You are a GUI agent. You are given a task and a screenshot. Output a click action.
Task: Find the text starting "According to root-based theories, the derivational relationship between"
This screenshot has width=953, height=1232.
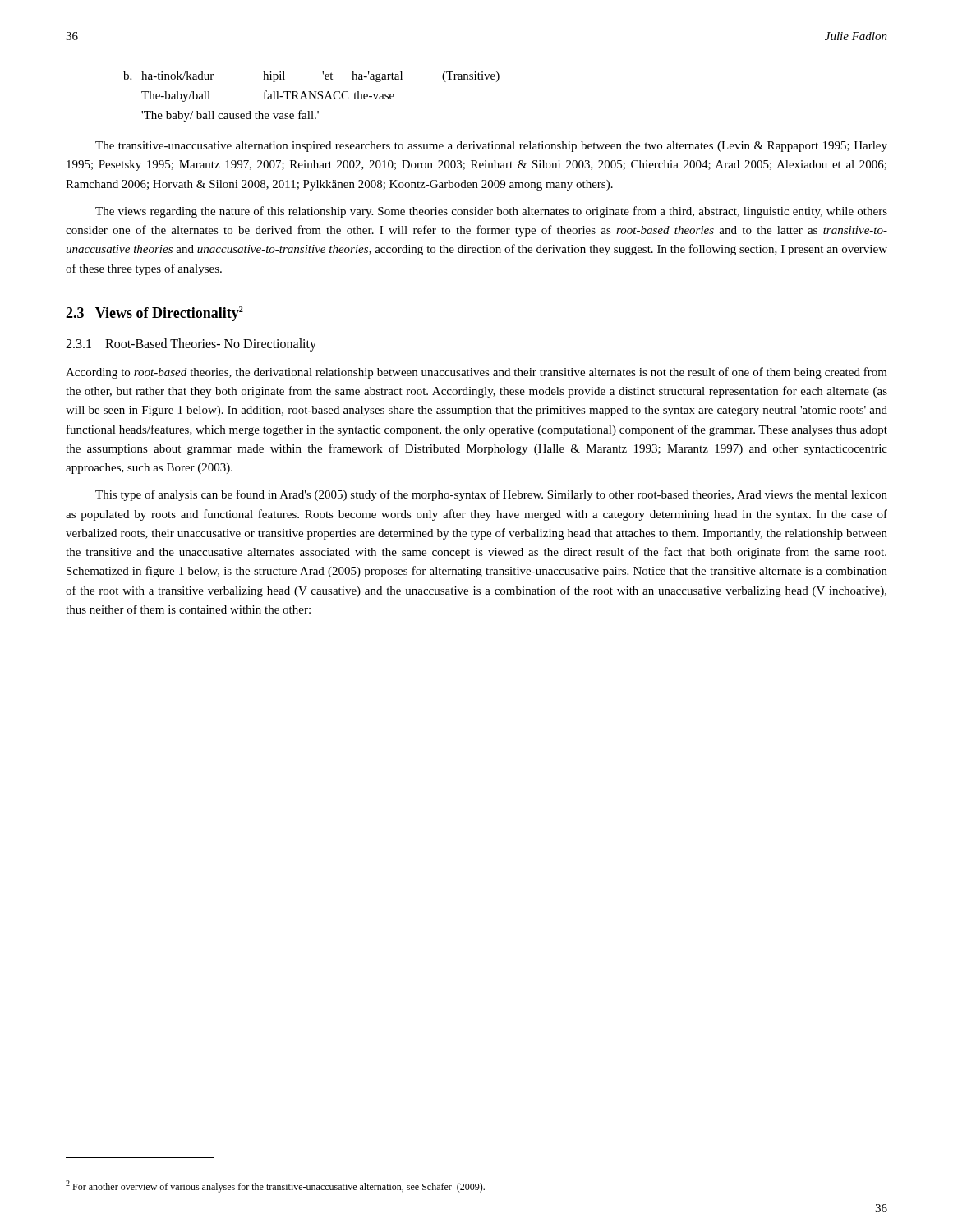pyautogui.click(x=476, y=420)
